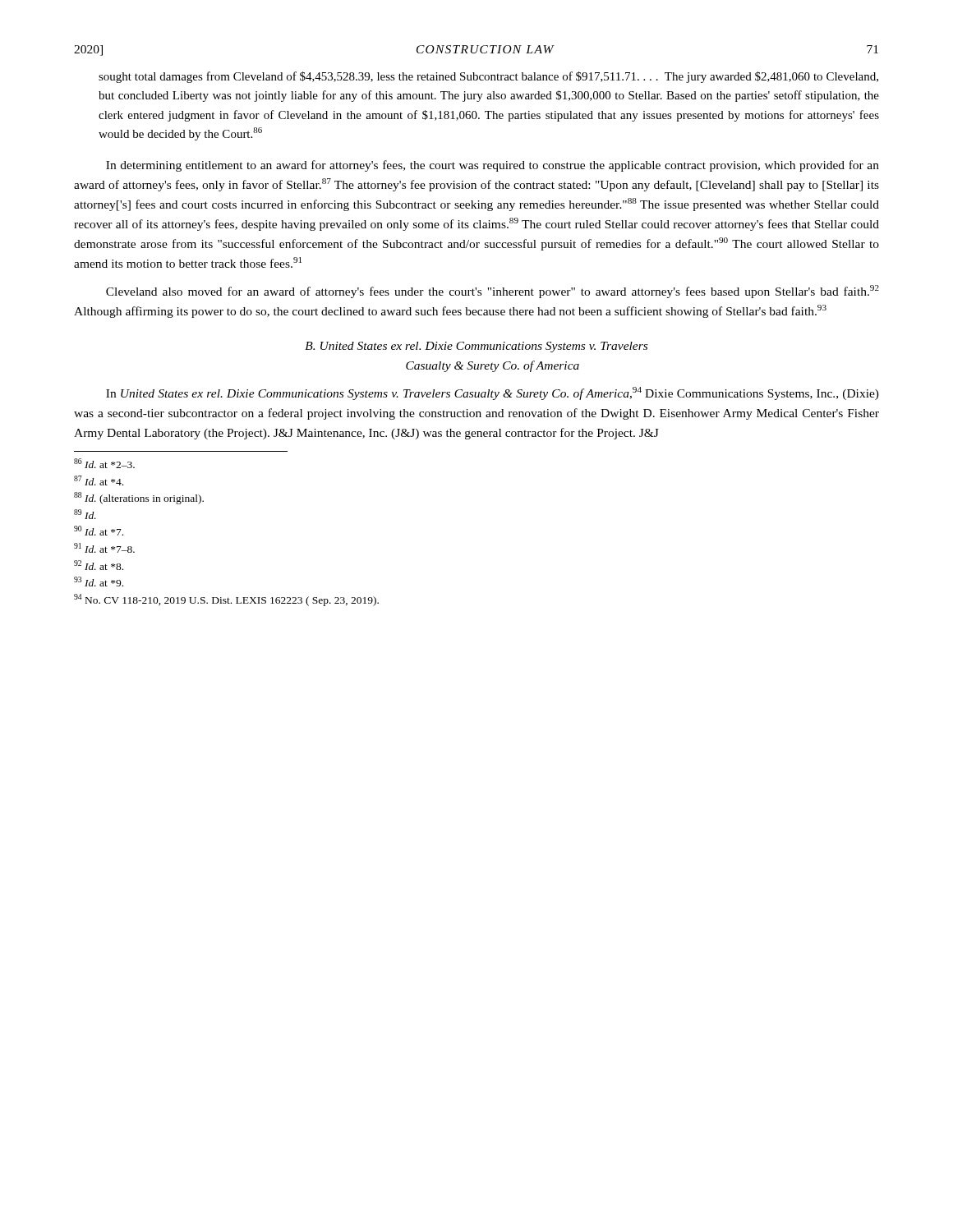Where is the passage that starts "In determining entitlement to an award"?
953x1232 pixels.
tap(476, 214)
